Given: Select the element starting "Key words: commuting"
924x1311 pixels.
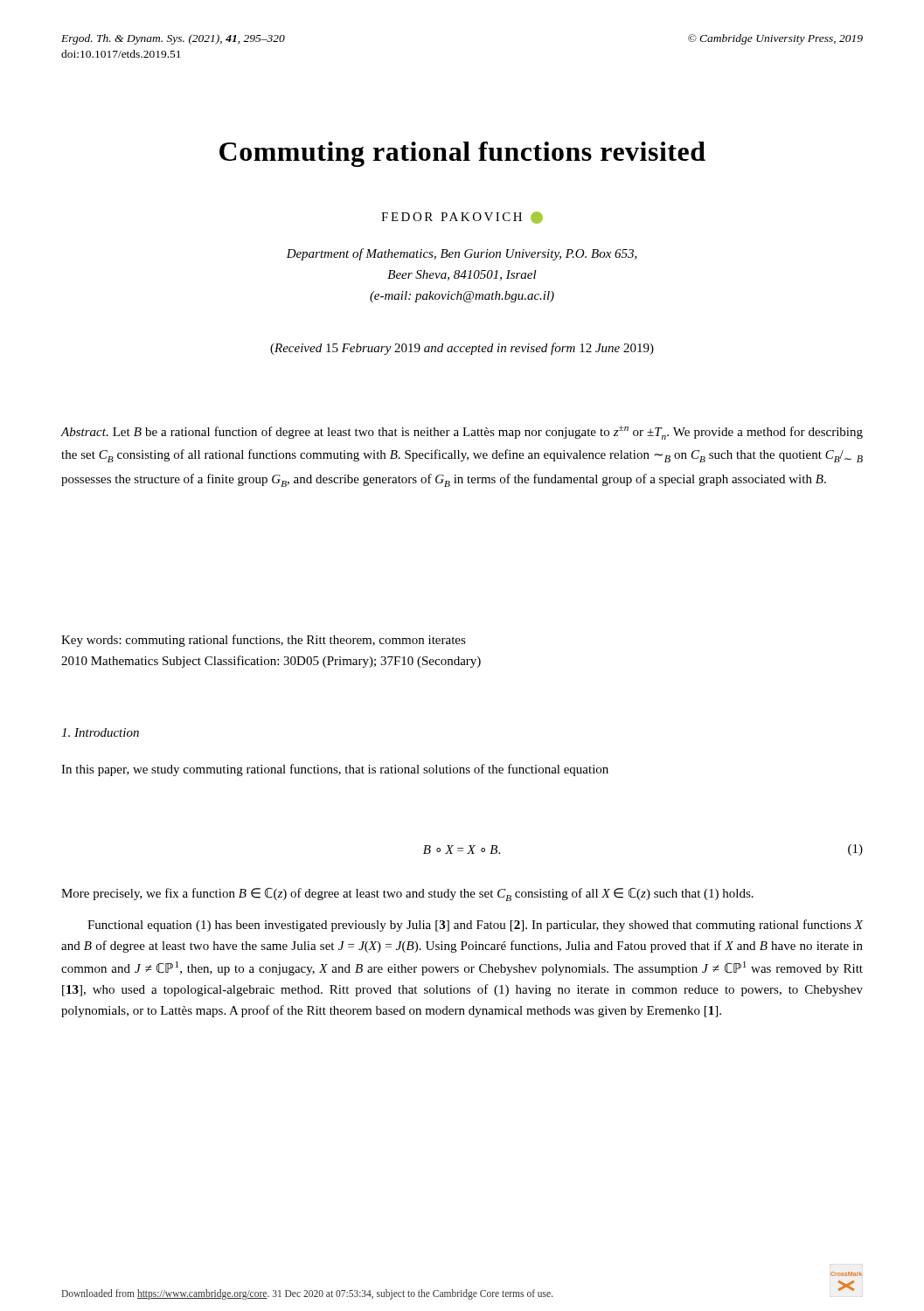Looking at the screenshot, I should [x=462, y=650].
